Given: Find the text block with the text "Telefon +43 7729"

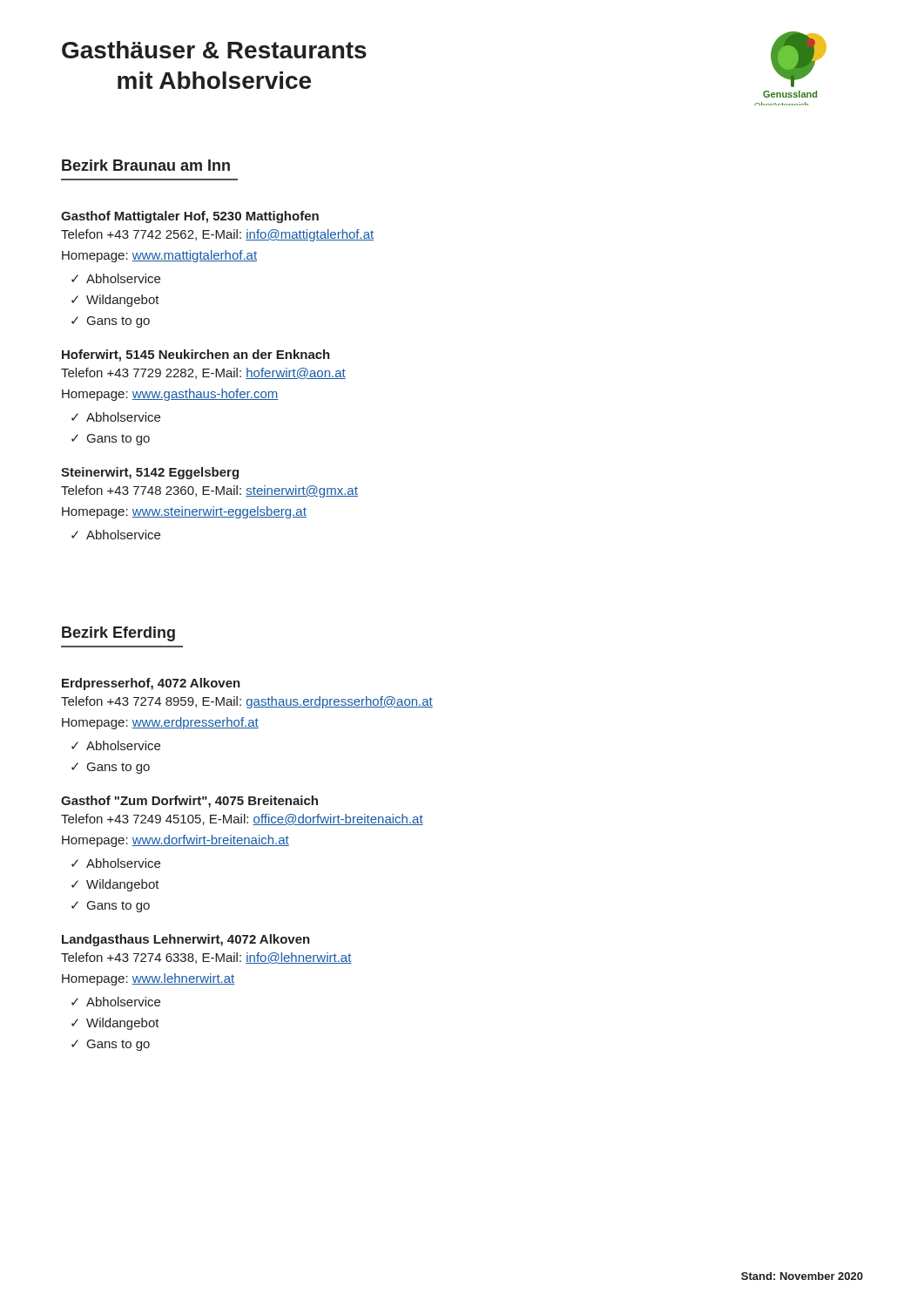Looking at the screenshot, I should click(x=203, y=373).
